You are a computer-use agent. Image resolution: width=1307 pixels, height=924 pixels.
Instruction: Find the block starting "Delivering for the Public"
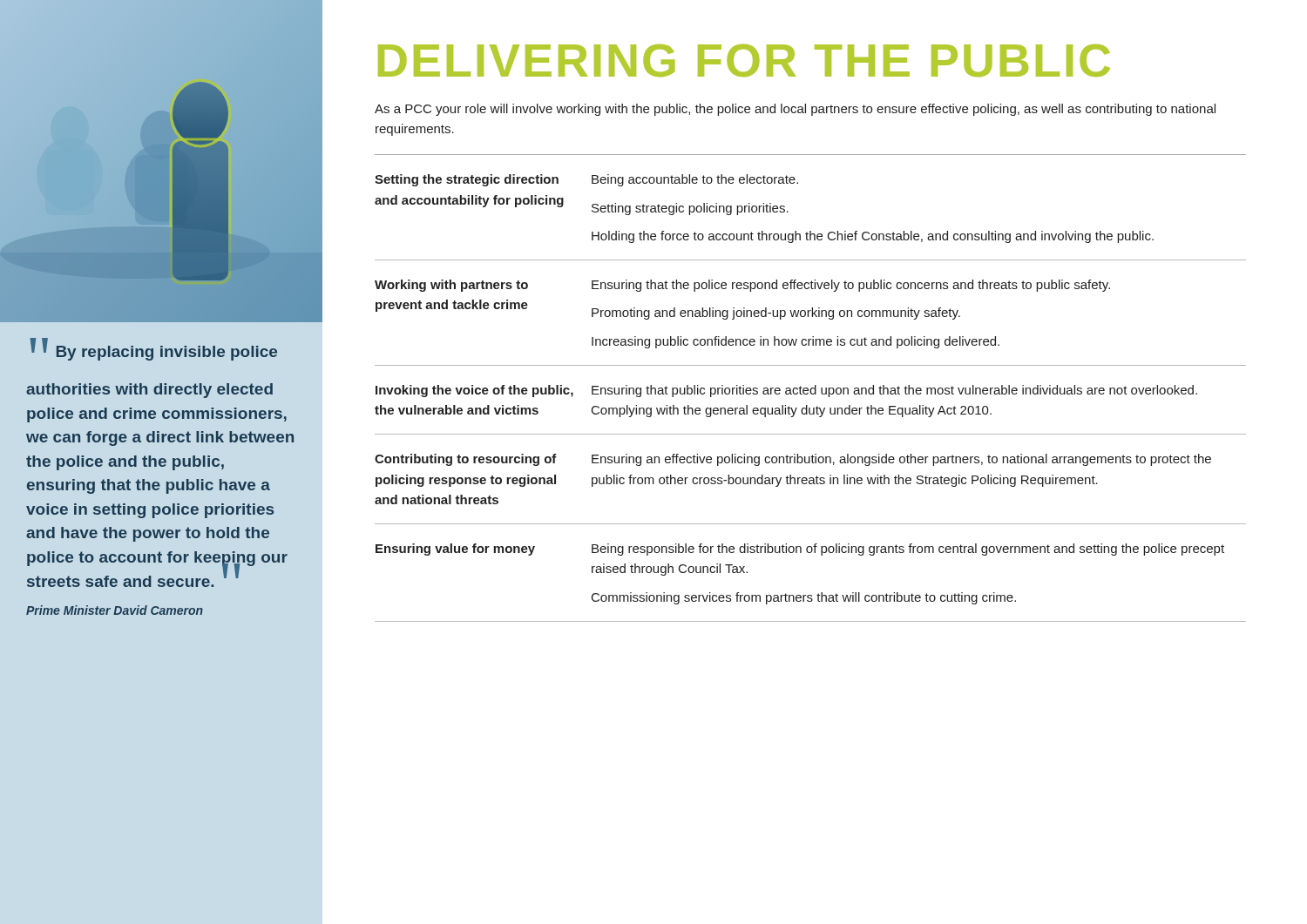810,61
